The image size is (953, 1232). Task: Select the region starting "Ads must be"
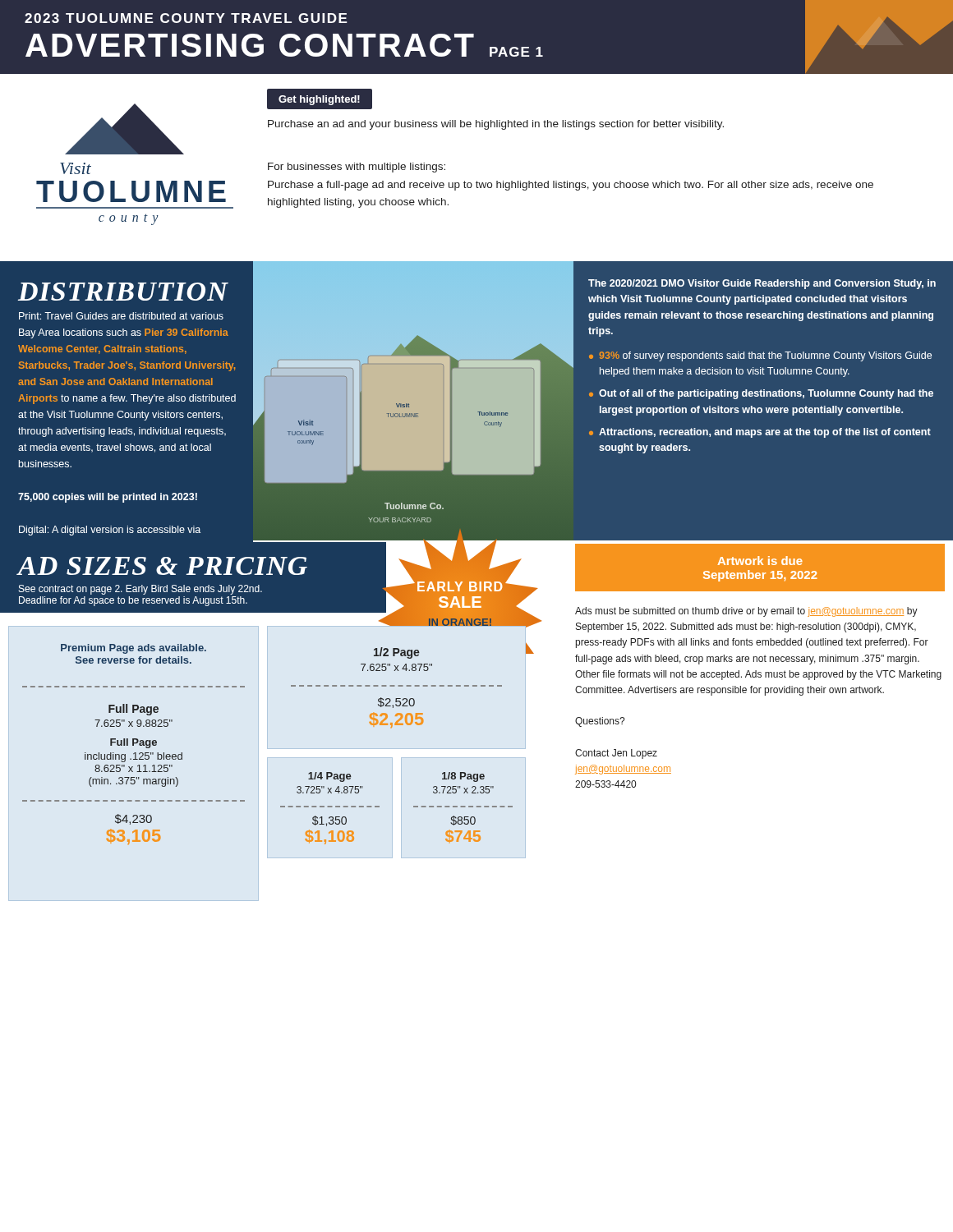[758, 698]
